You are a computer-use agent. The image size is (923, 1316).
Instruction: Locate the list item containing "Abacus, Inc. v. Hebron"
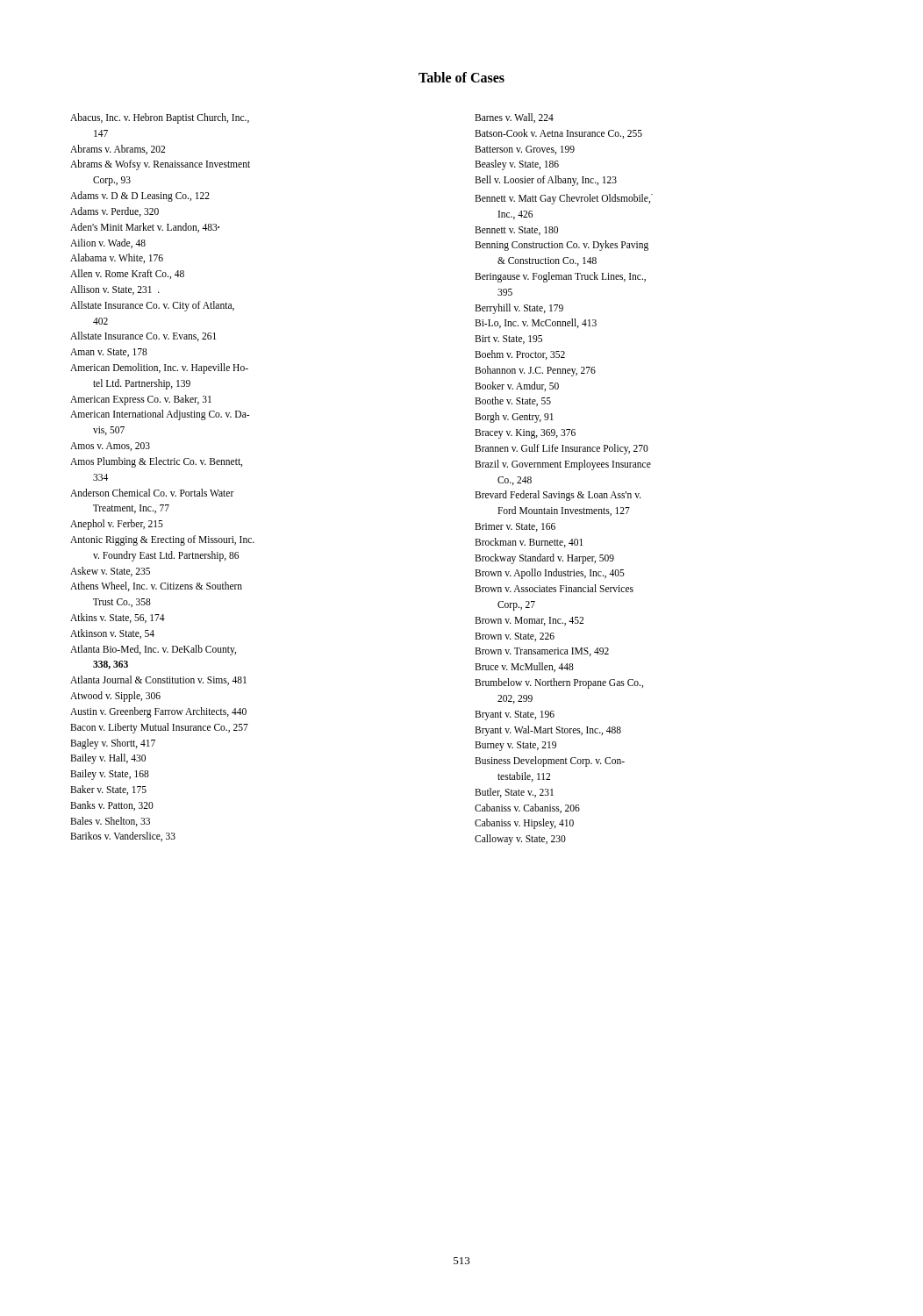tap(259, 126)
